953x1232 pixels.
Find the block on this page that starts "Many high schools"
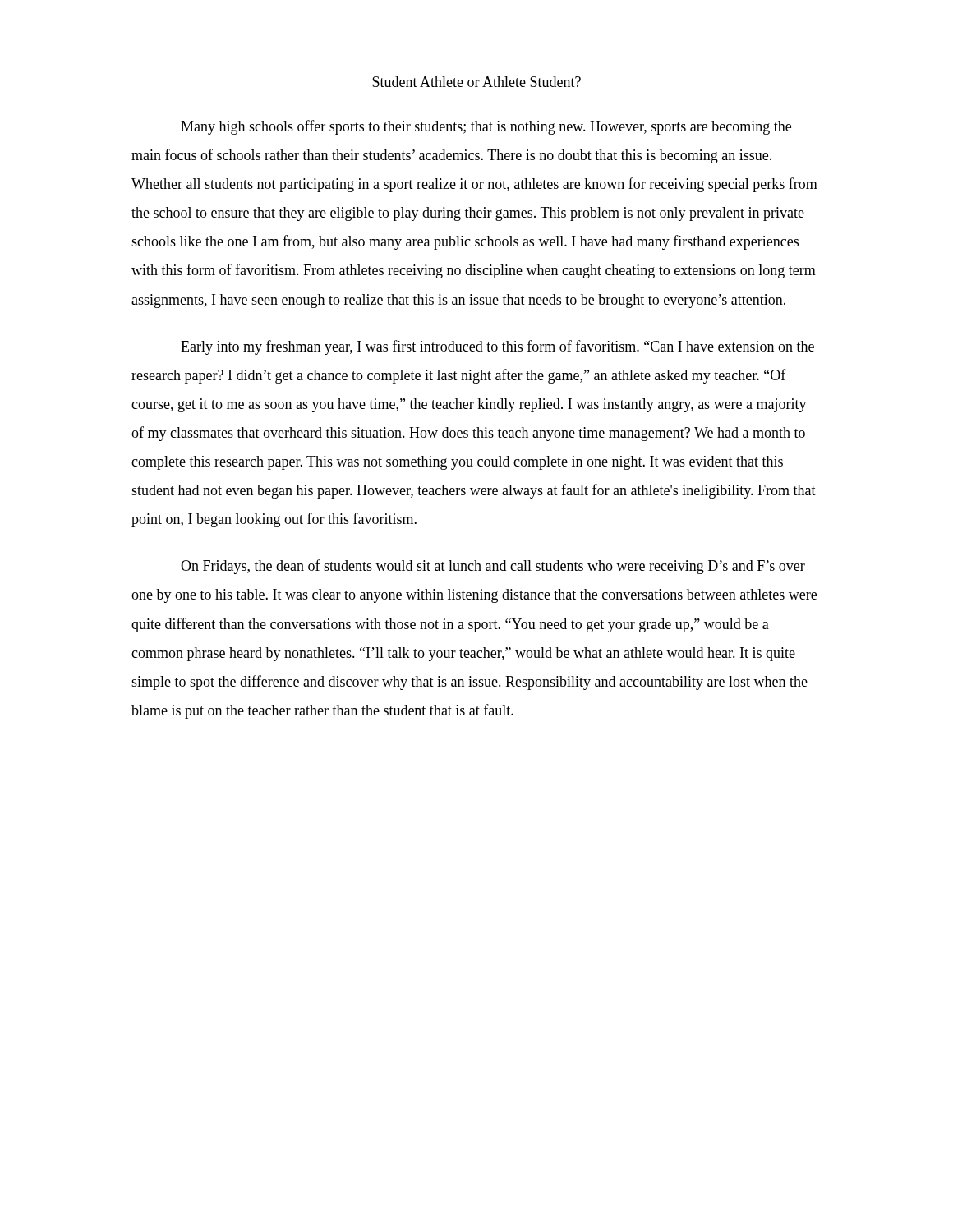tap(476, 213)
